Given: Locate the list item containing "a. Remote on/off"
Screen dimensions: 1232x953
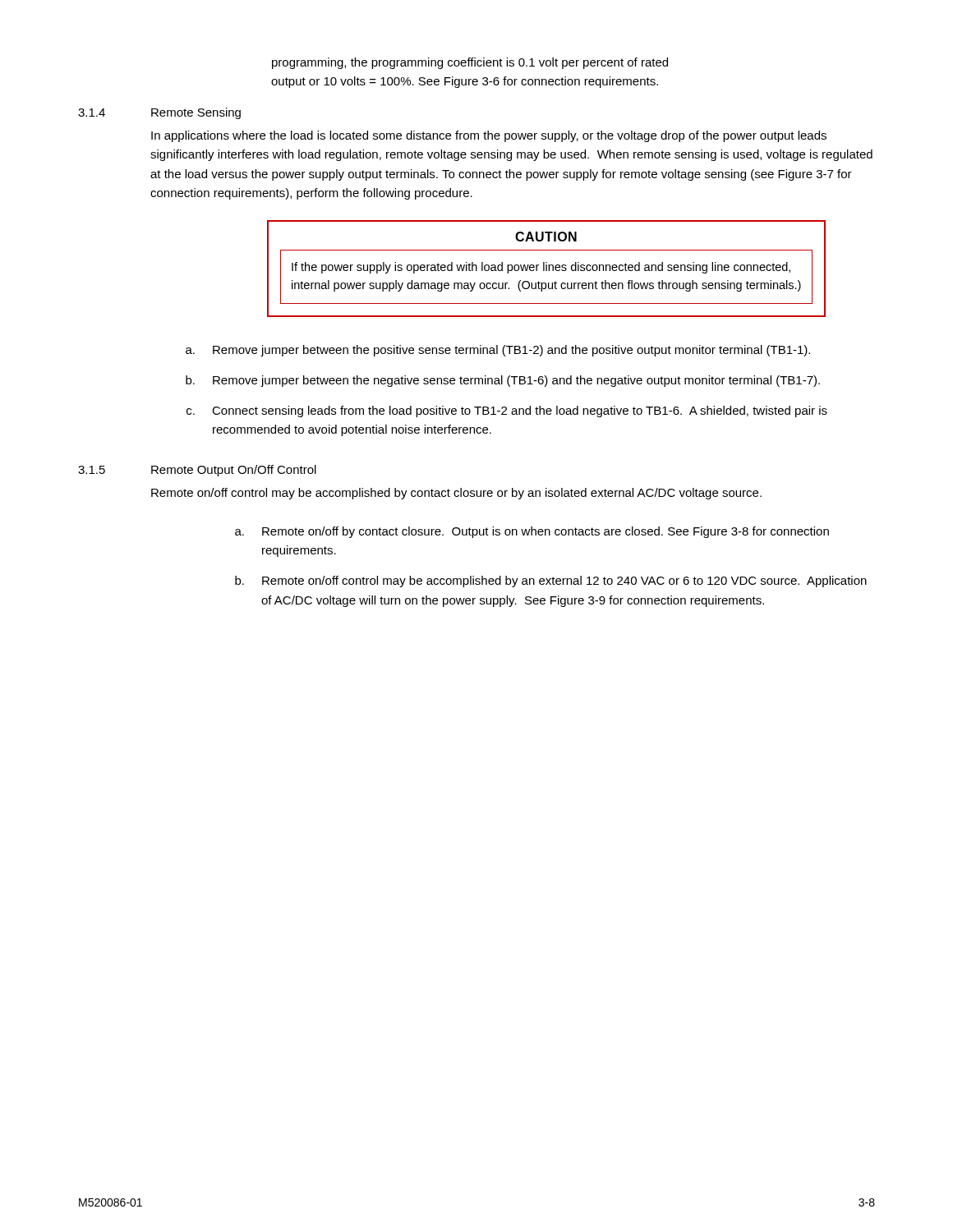Looking at the screenshot, I should click(537, 540).
